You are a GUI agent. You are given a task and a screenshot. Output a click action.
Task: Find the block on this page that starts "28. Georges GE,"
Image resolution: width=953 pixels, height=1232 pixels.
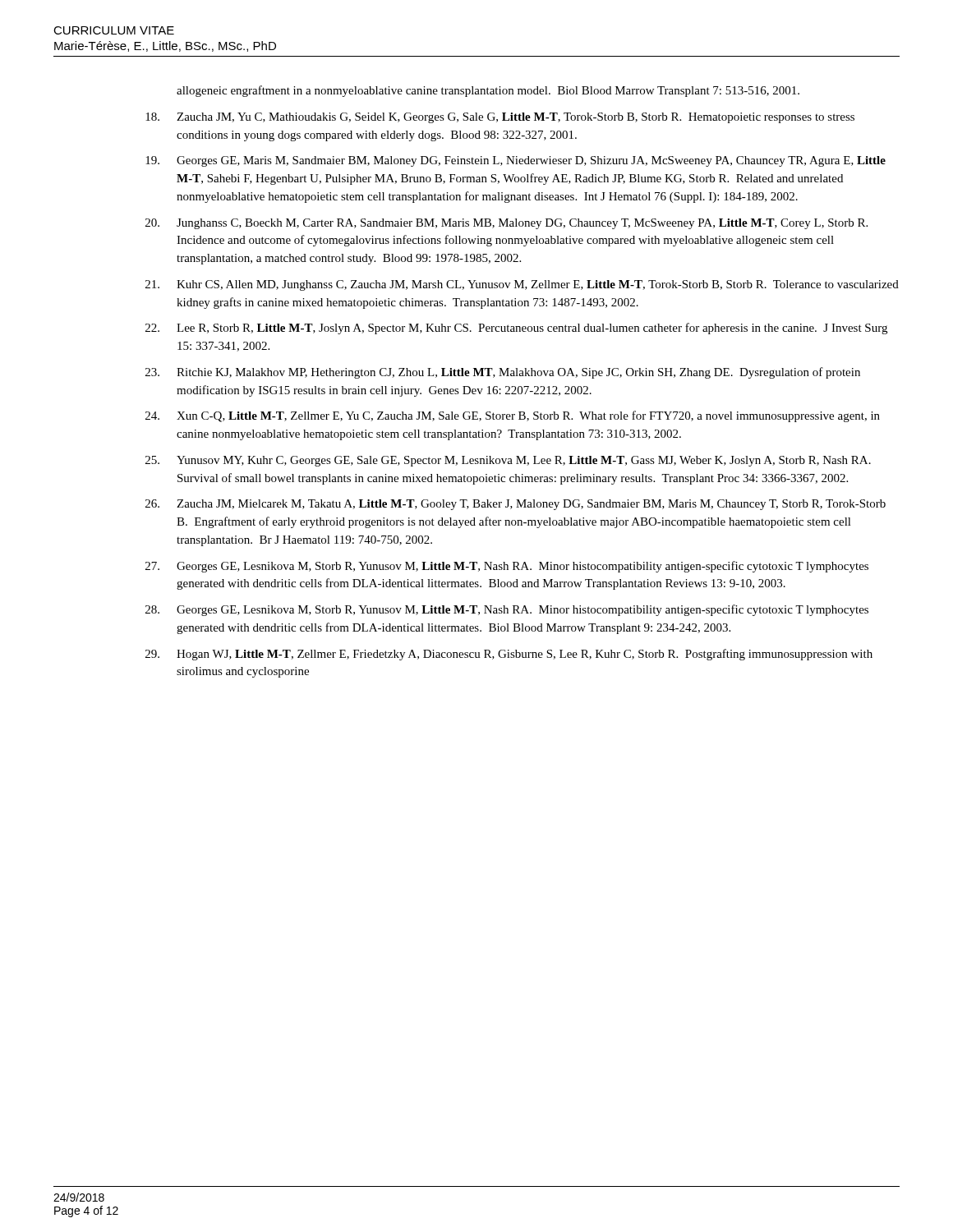[x=476, y=619]
